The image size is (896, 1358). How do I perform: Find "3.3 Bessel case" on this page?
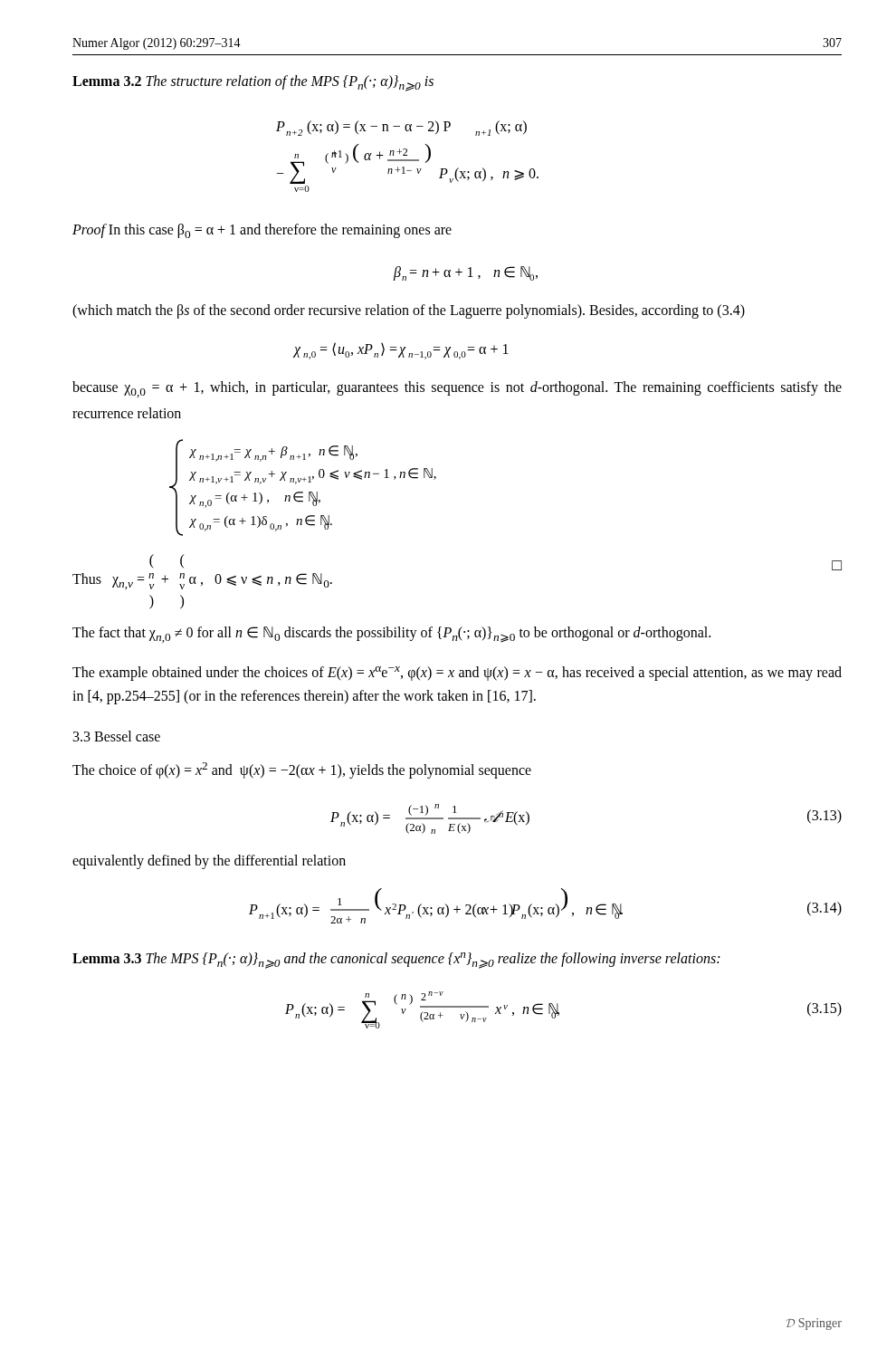click(x=116, y=737)
